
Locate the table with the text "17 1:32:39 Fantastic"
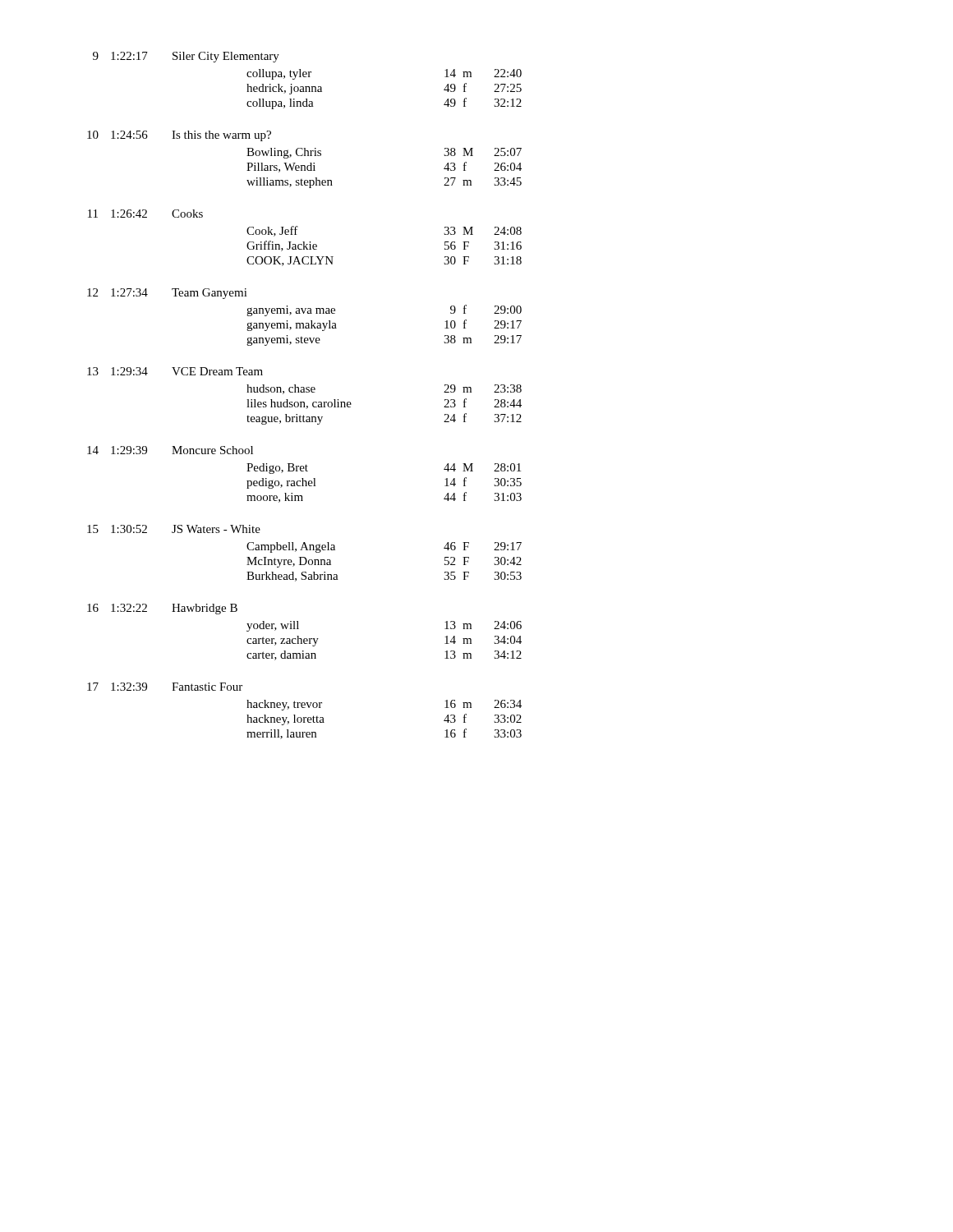[x=476, y=710]
